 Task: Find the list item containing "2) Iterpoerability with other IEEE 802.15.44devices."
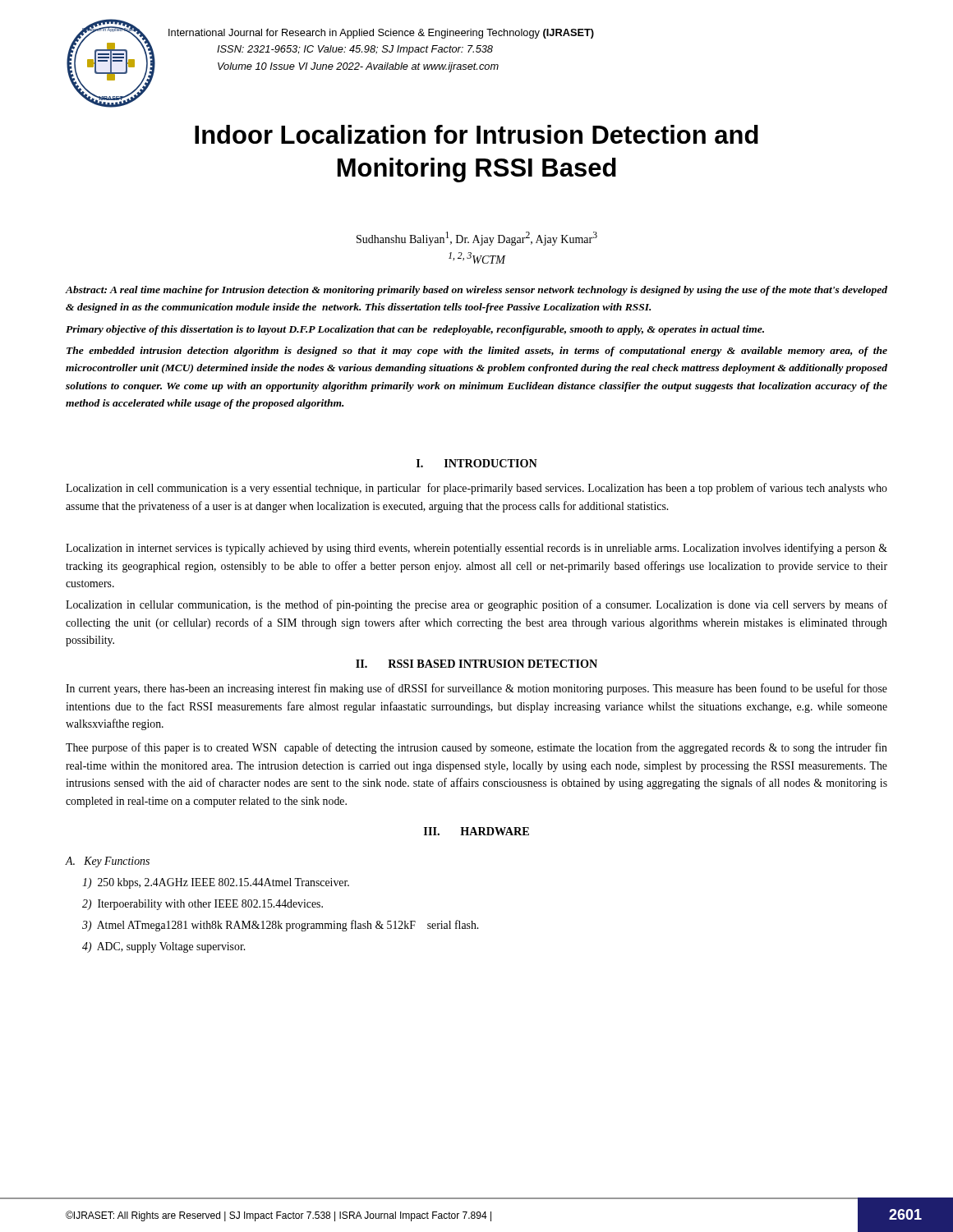(x=203, y=904)
